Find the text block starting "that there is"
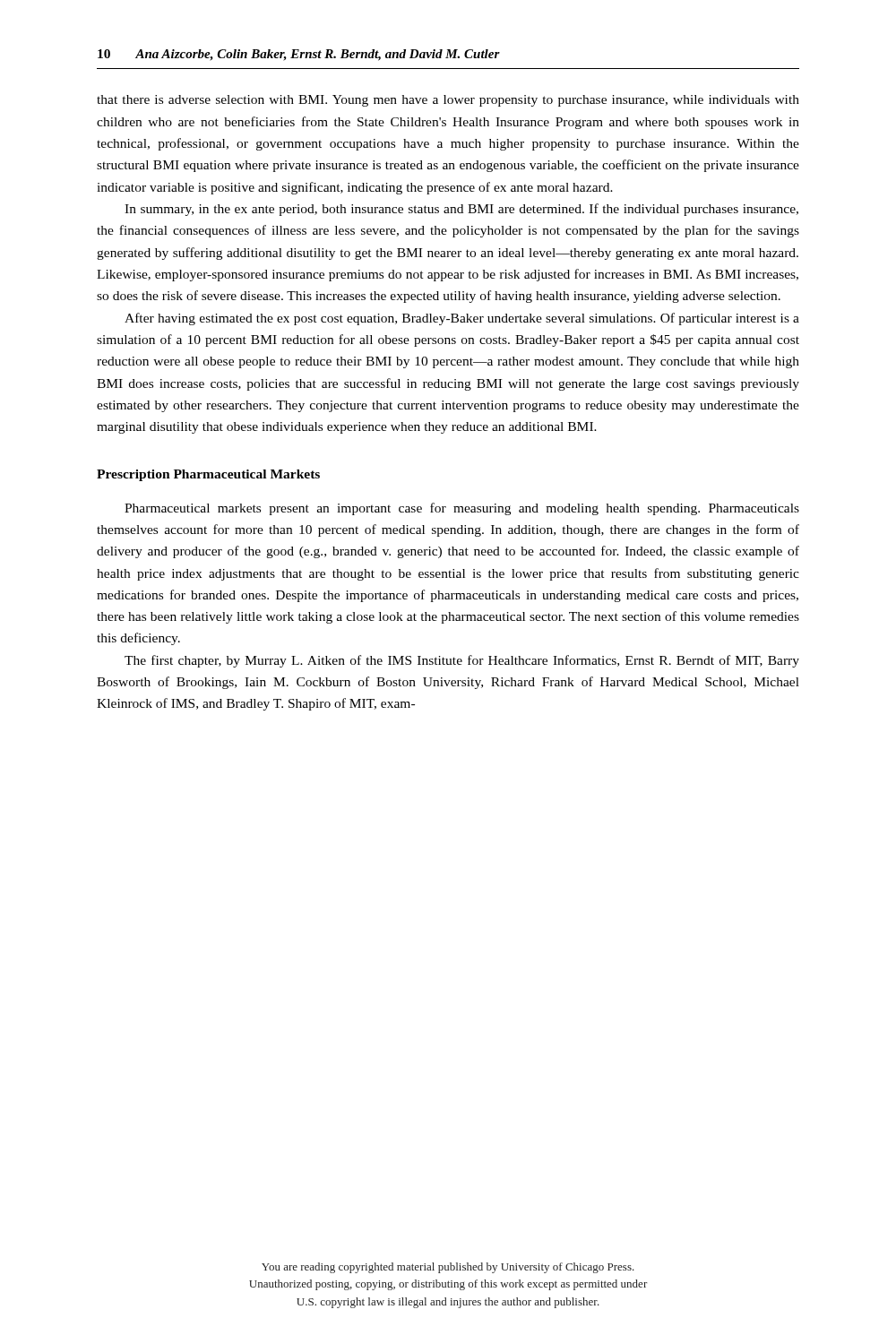The width and height of the screenshot is (896, 1344). (448, 143)
